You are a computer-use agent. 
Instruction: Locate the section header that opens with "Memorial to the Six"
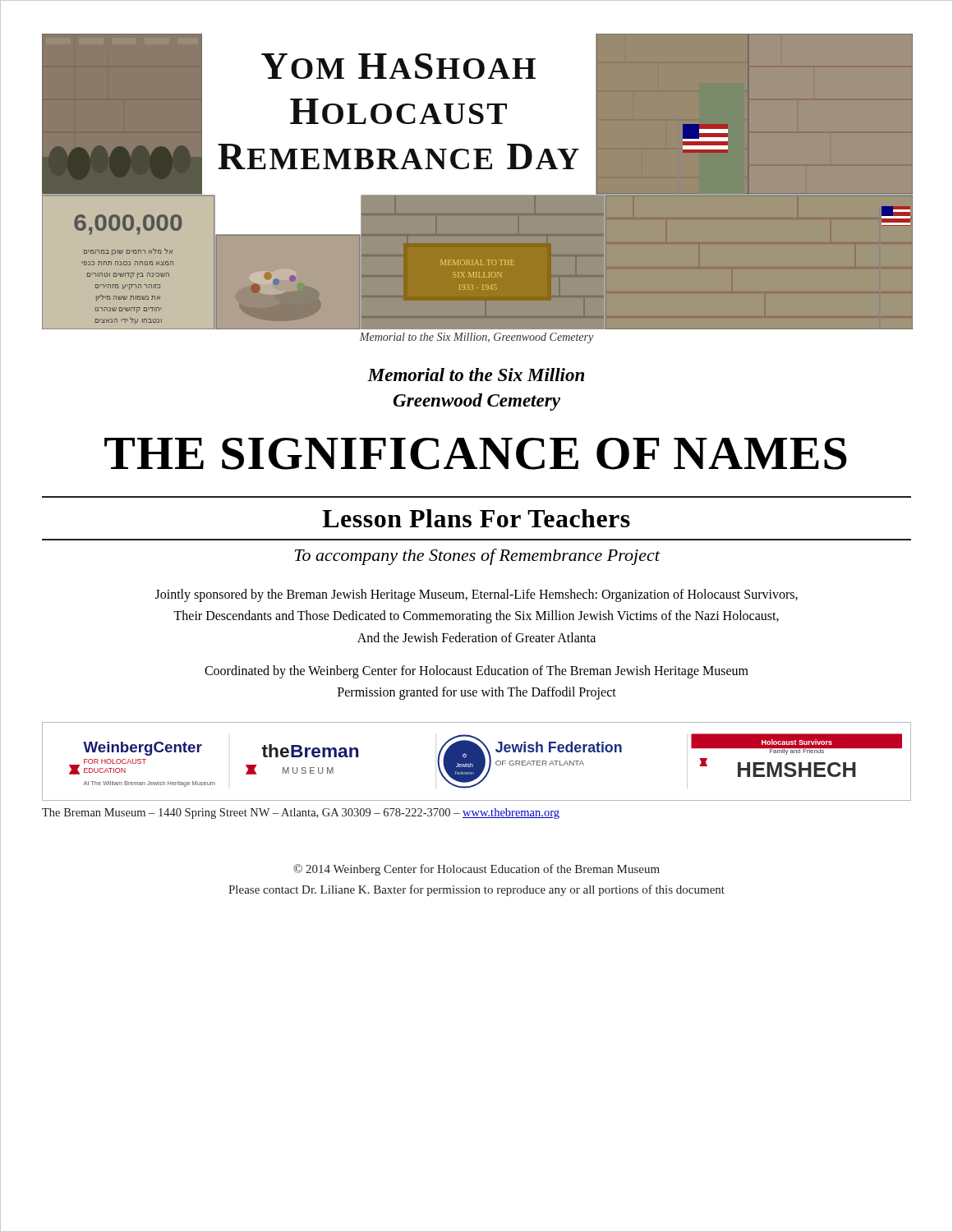pos(476,388)
